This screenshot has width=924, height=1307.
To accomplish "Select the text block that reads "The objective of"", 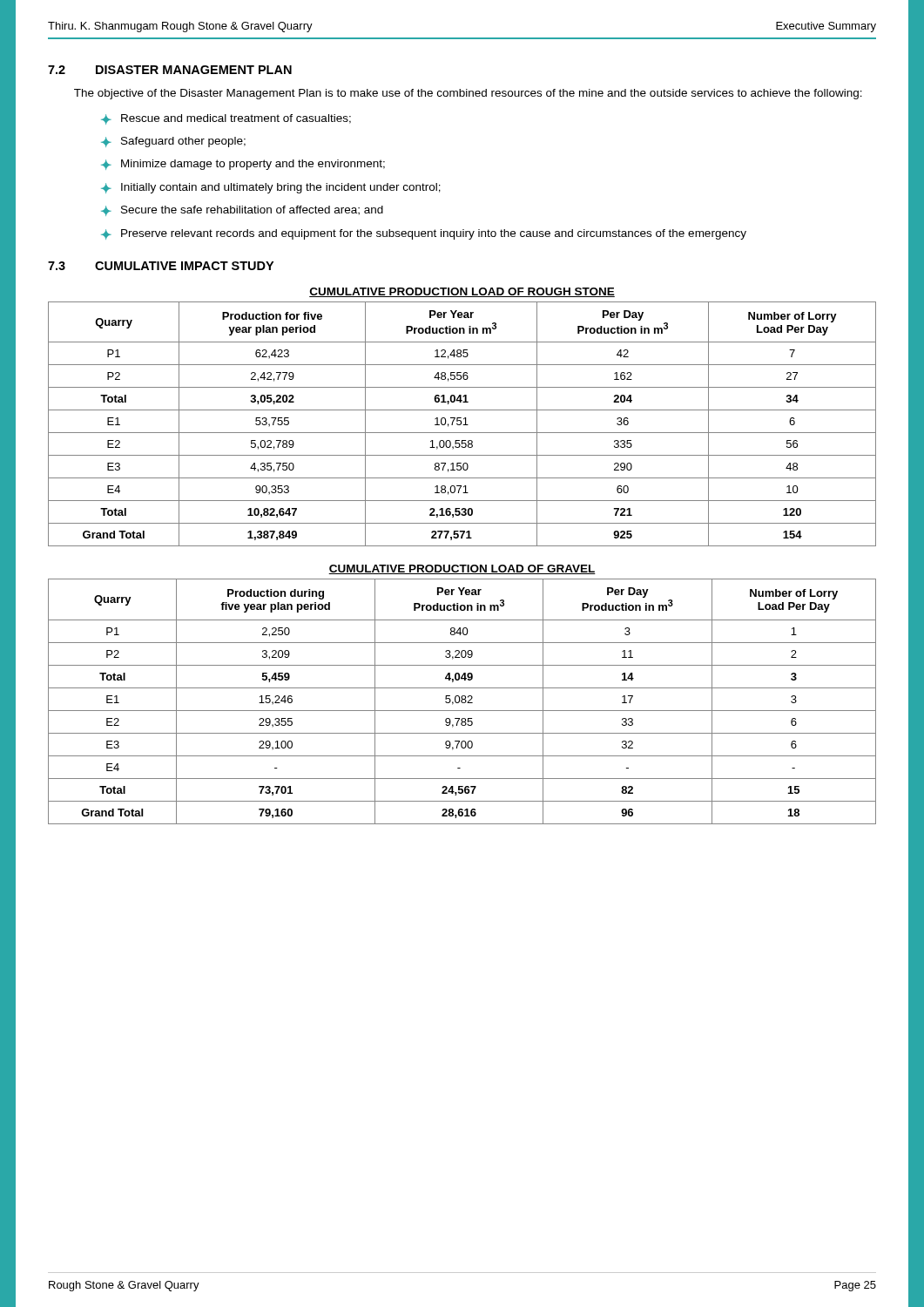I will tap(455, 93).
